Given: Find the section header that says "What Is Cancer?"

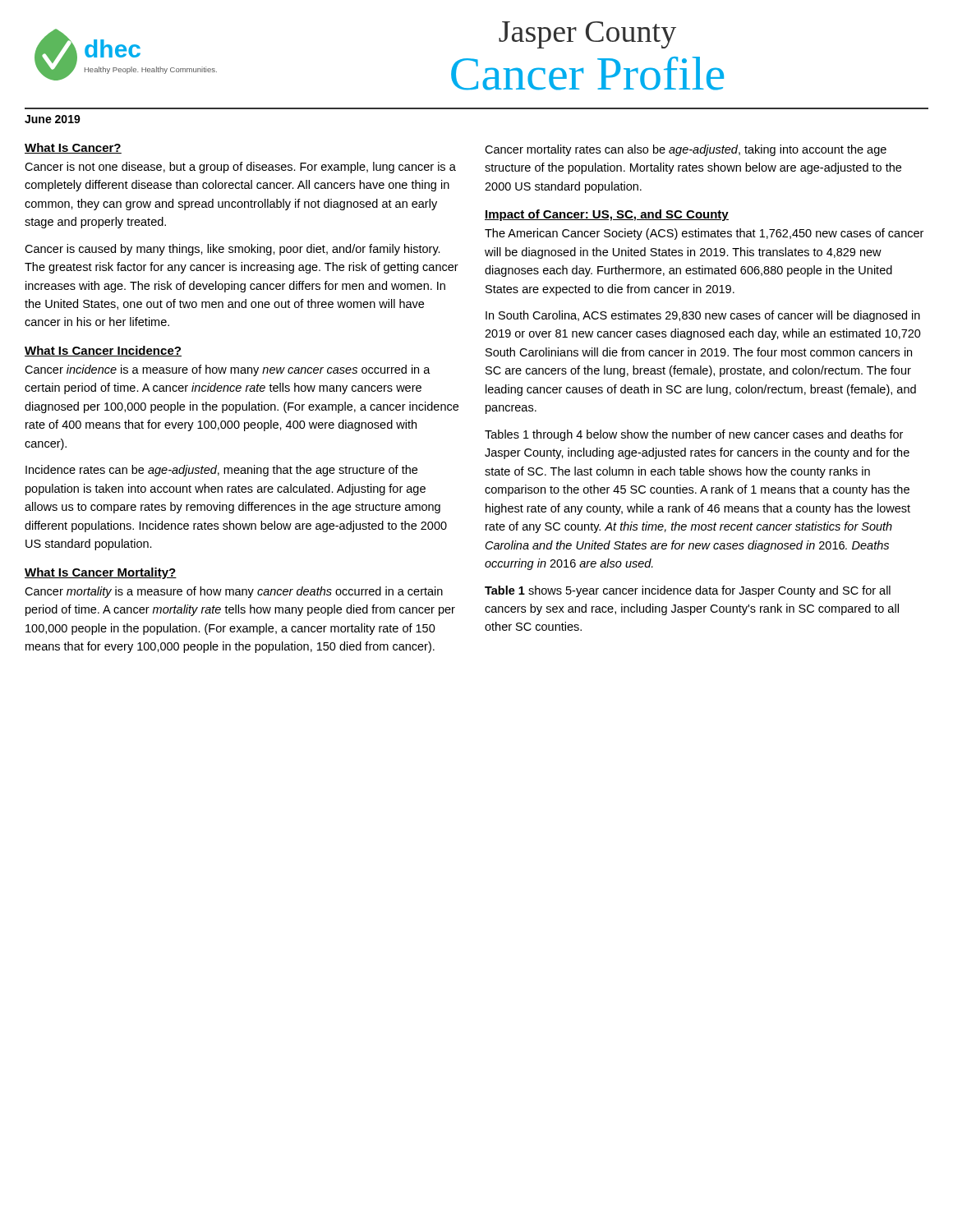Looking at the screenshot, I should pyautogui.click(x=73, y=147).
